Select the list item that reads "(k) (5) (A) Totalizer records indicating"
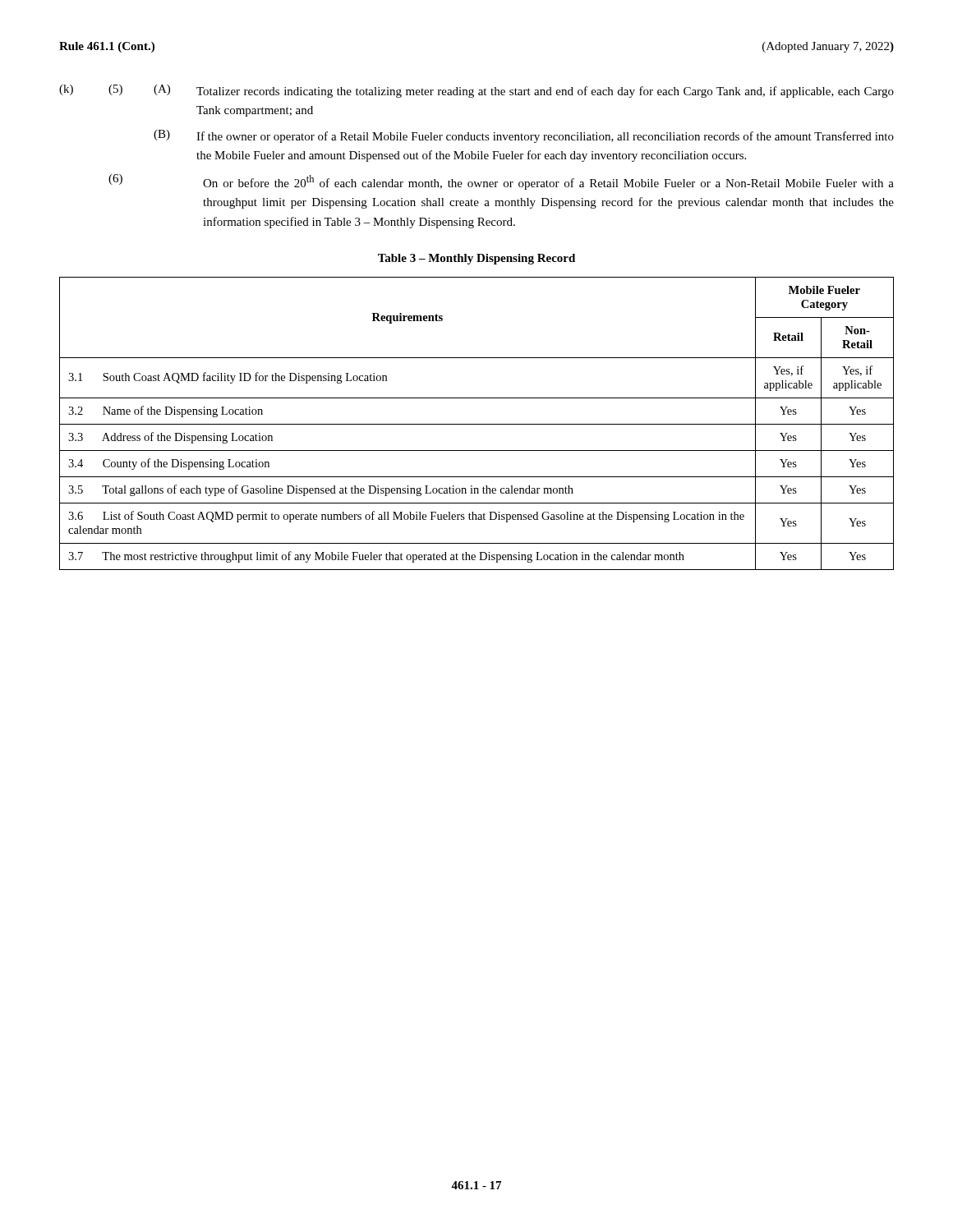Viewport: 953px width, 1232px height. click(x=476, y=101)
